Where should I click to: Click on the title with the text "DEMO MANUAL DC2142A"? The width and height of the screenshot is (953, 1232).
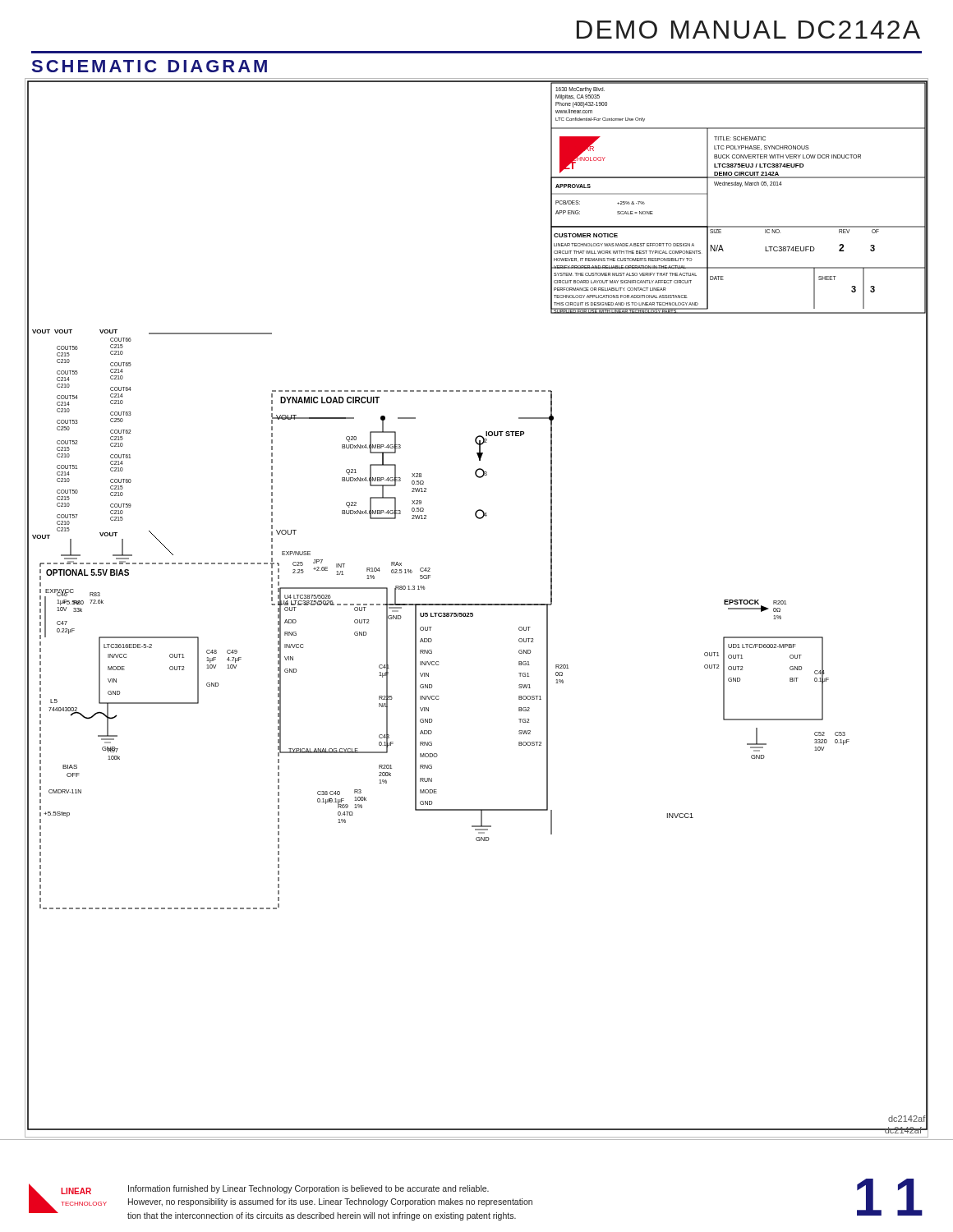tap(748, 30)
